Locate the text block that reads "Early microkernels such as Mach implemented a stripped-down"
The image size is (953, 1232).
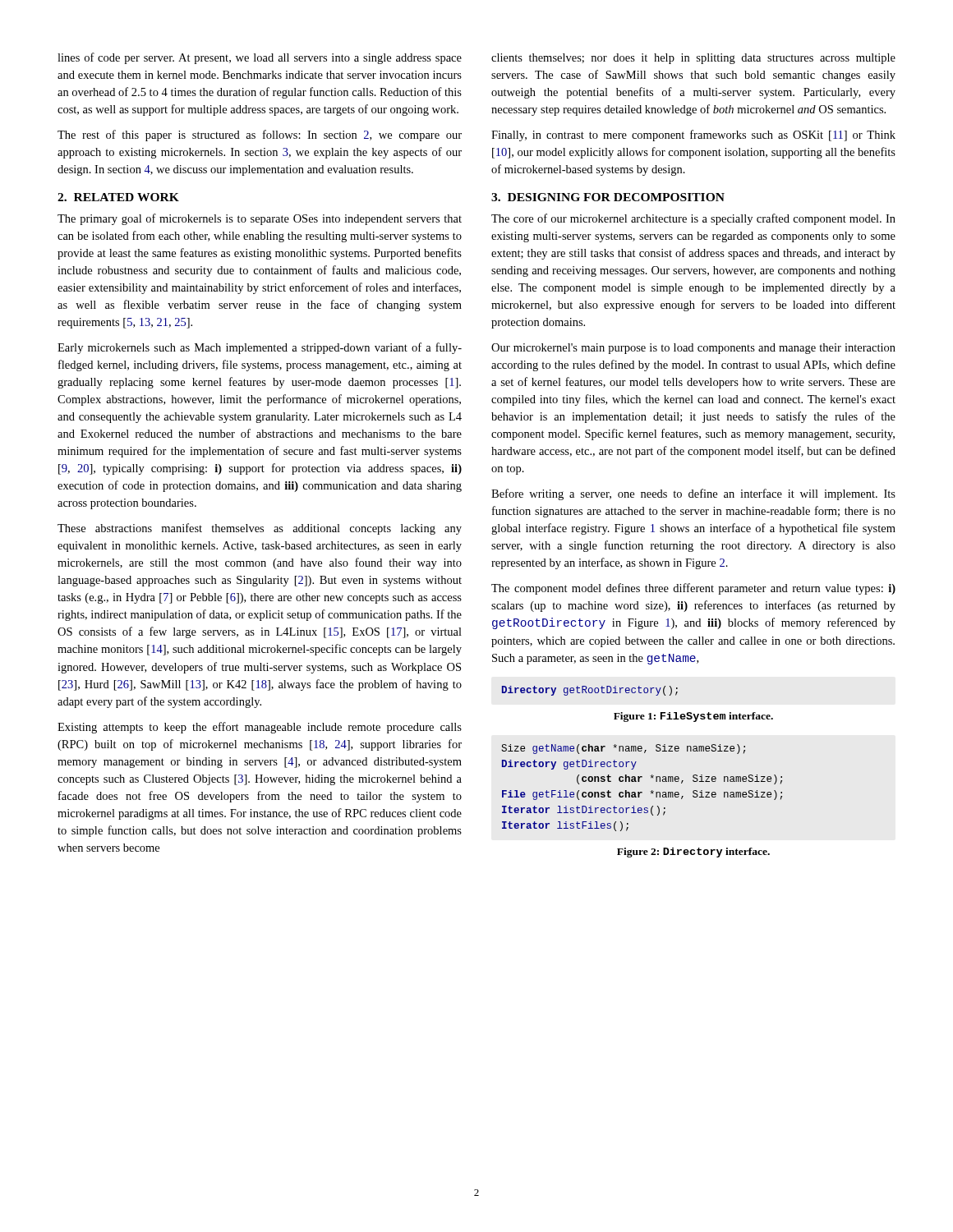point(260,426)
